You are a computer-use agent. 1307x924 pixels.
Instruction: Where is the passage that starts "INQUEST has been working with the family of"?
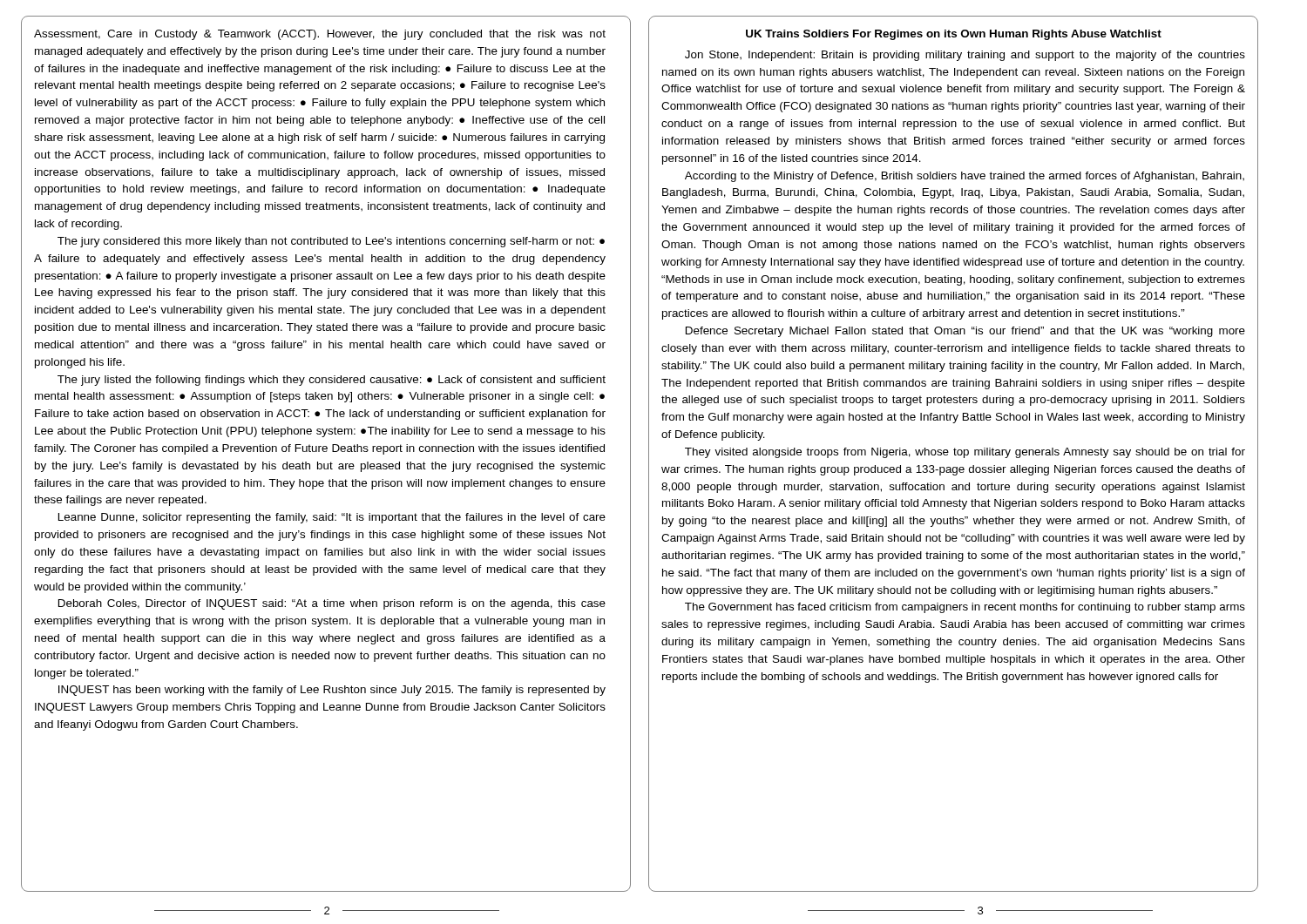coord(320,707)
